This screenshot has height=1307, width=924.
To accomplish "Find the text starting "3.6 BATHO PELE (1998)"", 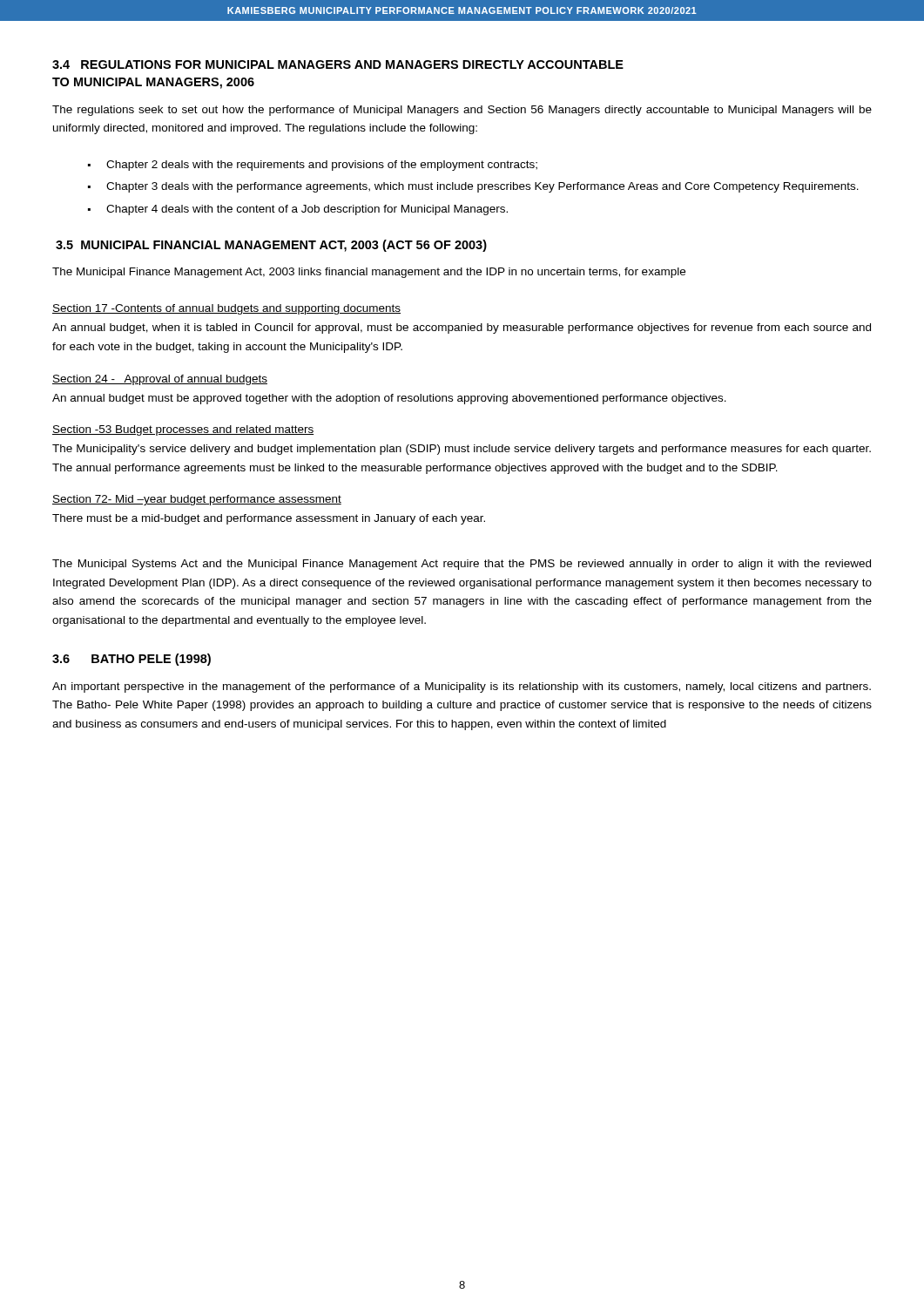I will (132, 659).
